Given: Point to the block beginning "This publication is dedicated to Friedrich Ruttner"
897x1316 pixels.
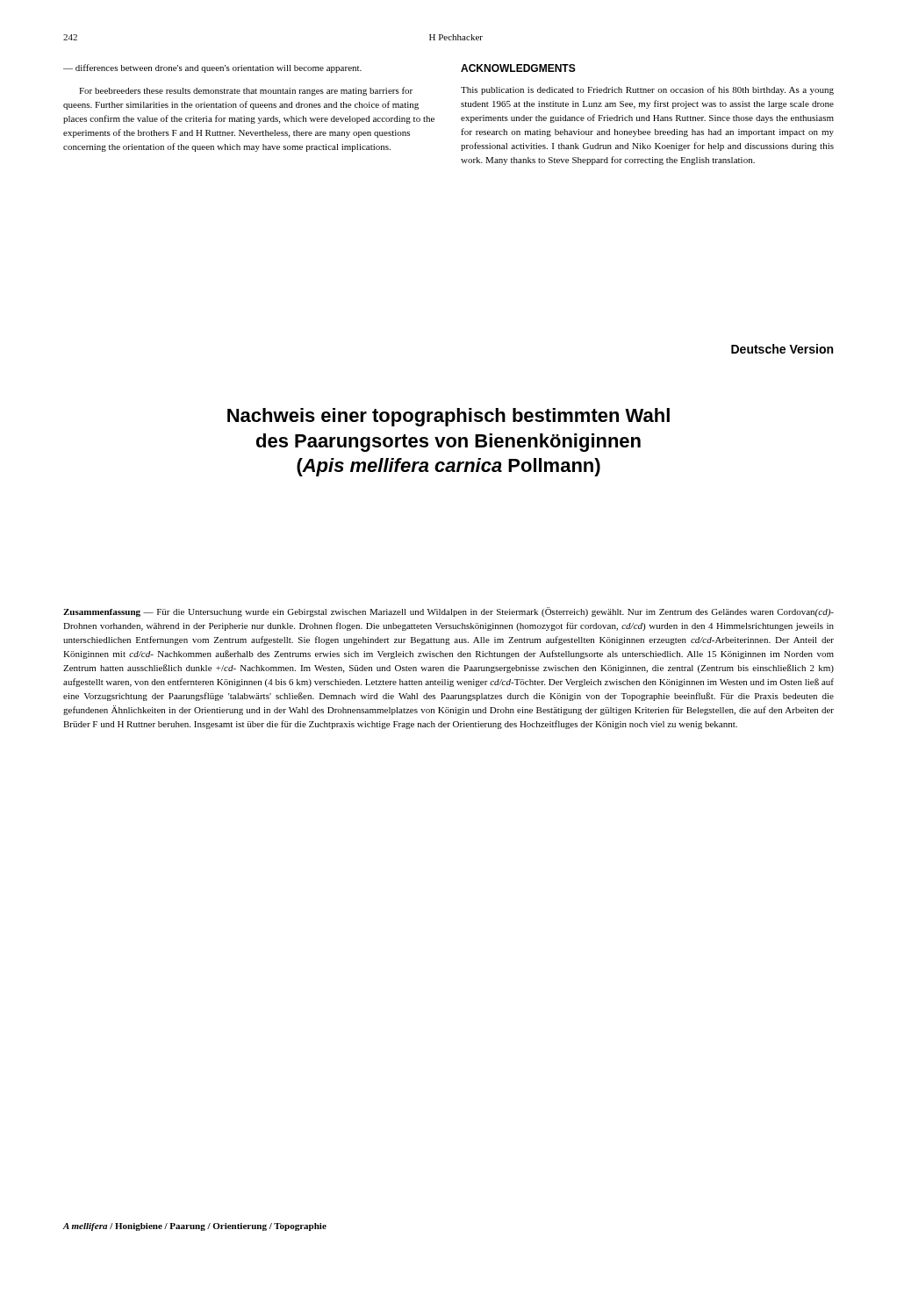Looking at the screenshot, I should 647,126.
